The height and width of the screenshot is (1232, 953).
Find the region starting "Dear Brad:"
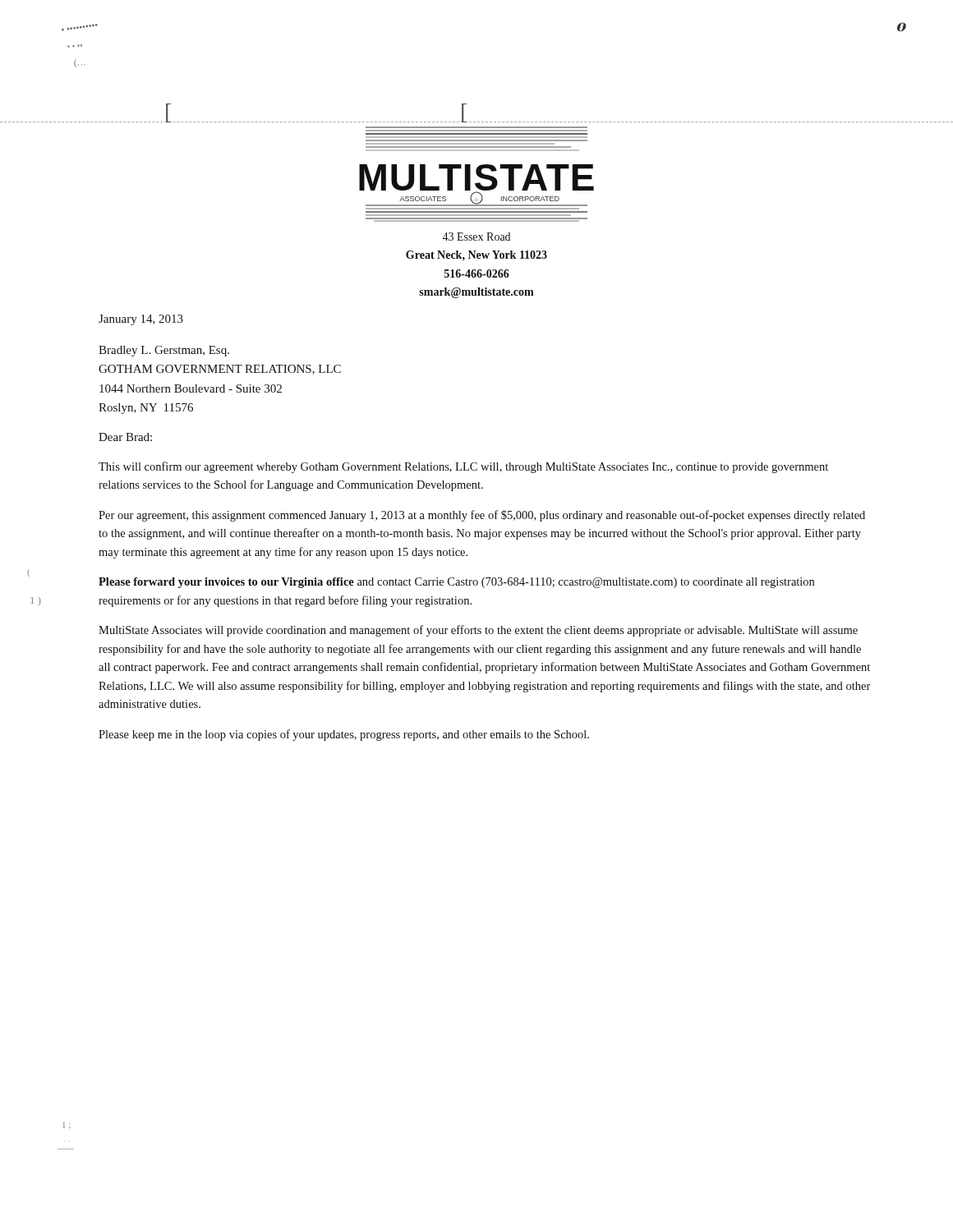126,437
